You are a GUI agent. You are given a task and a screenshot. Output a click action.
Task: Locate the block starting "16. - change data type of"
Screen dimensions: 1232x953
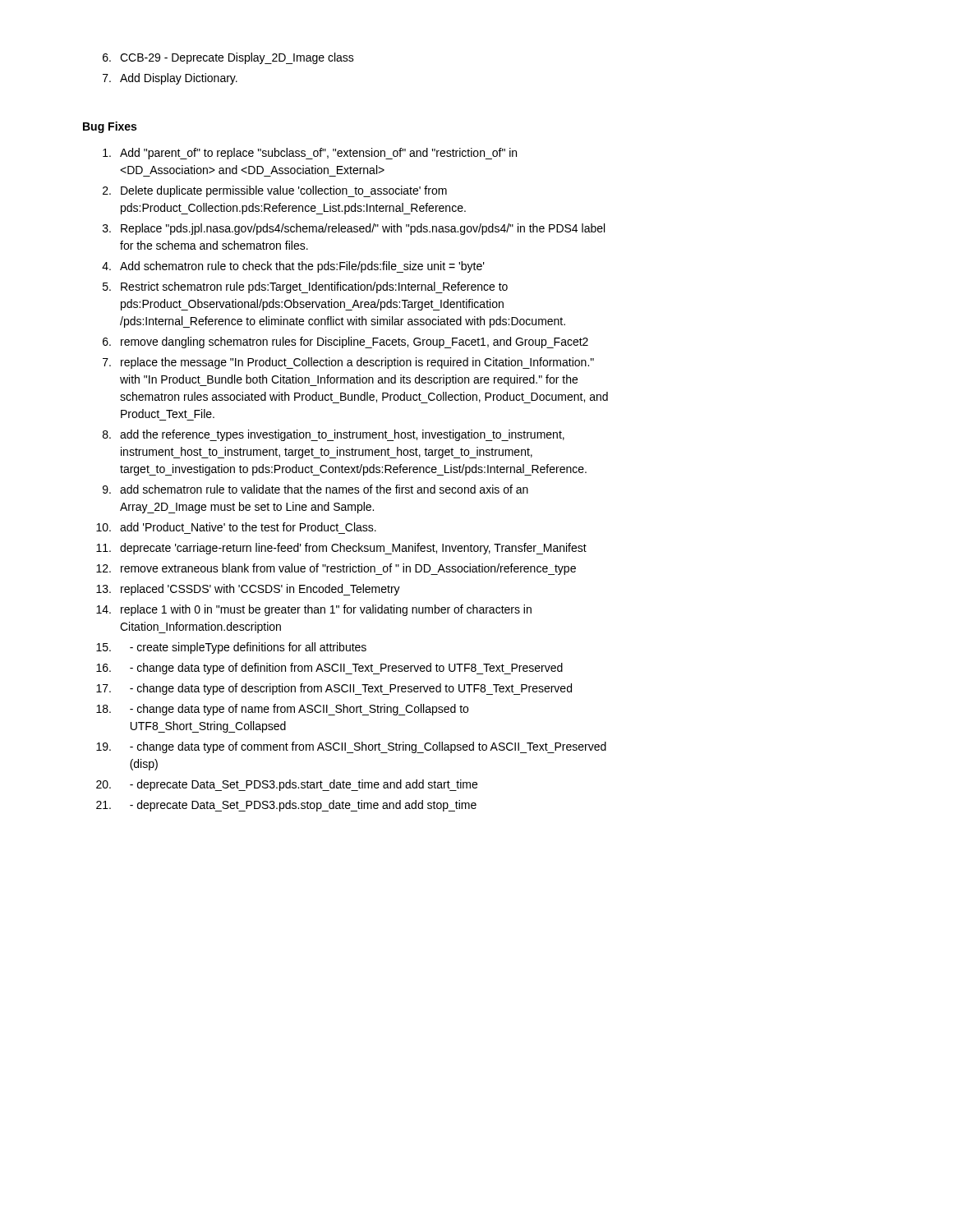(x=476, y=668)
